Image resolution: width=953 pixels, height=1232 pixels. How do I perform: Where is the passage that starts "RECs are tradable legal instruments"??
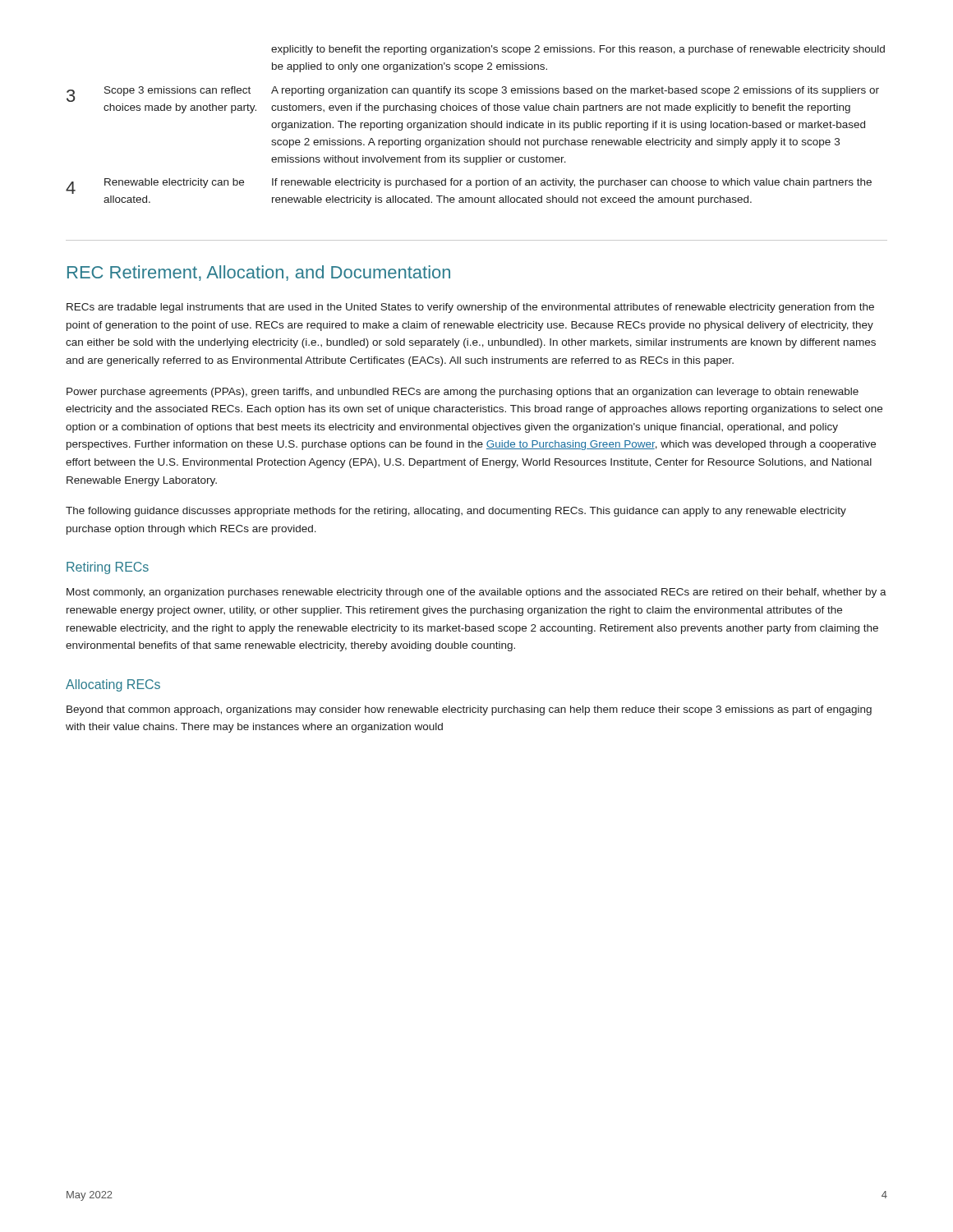(471, 334)
